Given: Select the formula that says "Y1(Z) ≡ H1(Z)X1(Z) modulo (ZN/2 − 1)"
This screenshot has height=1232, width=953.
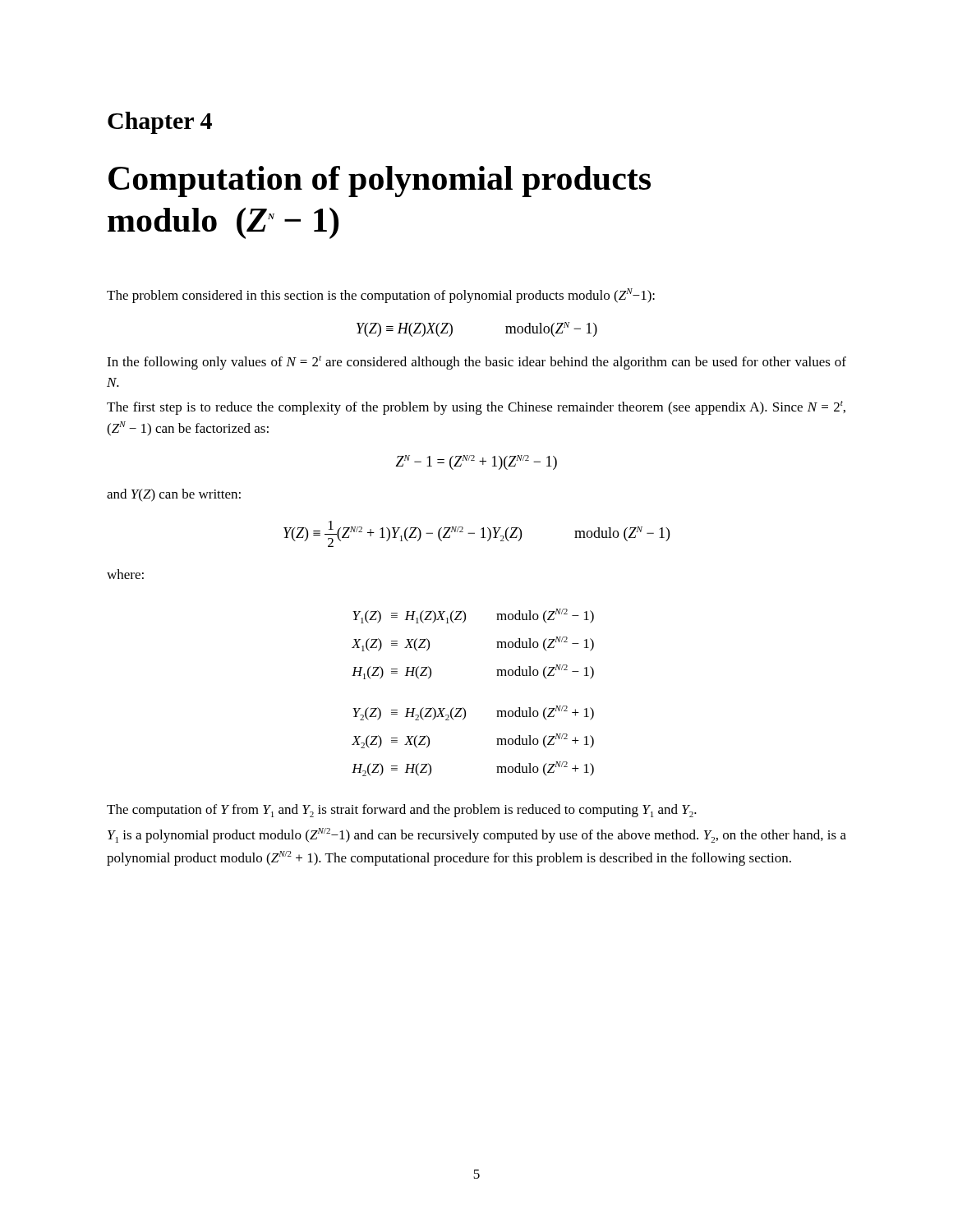Looking at the screenshot, I should 411,616.
